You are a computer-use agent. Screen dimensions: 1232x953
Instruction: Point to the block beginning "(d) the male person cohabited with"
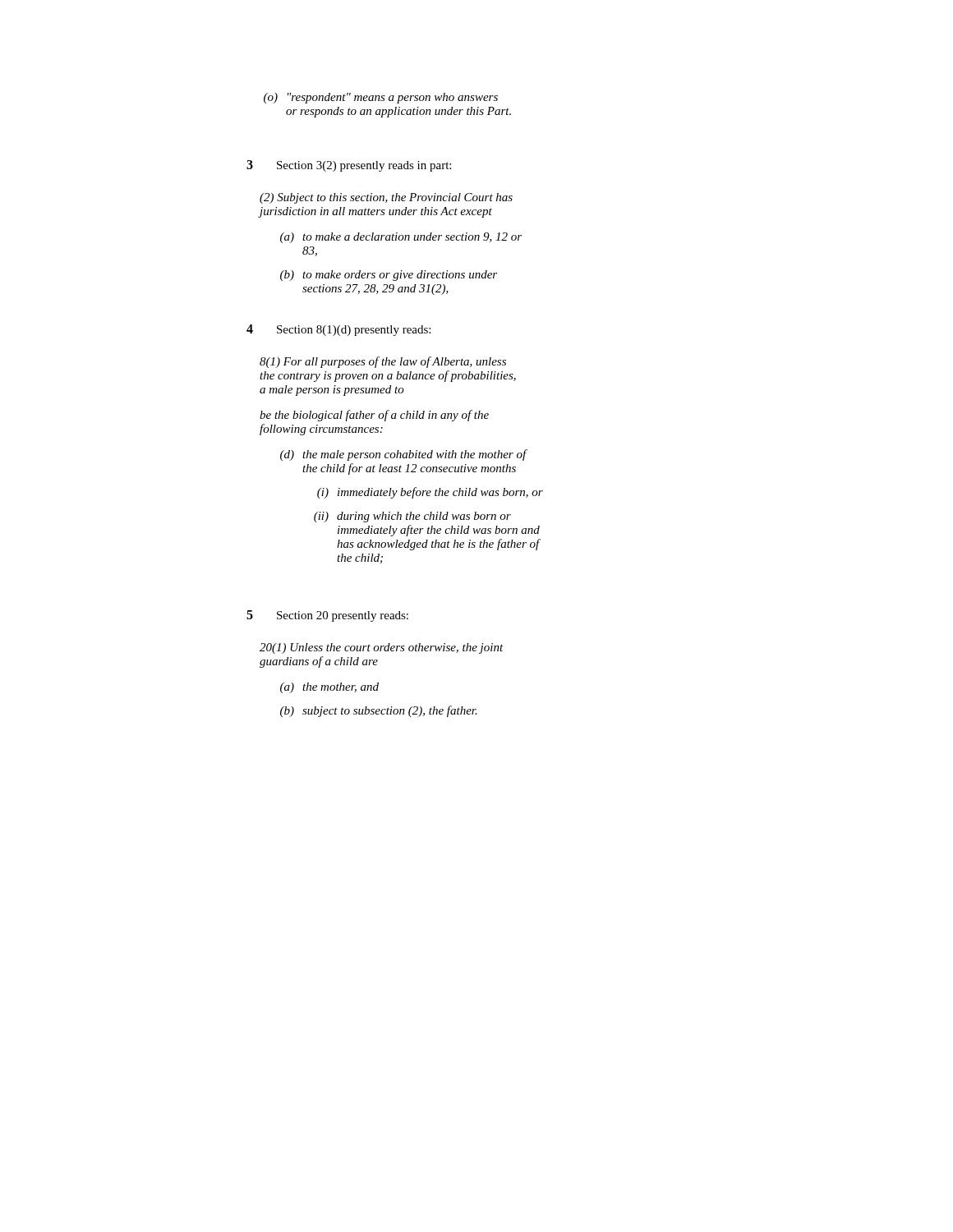(x=393, y=462)
